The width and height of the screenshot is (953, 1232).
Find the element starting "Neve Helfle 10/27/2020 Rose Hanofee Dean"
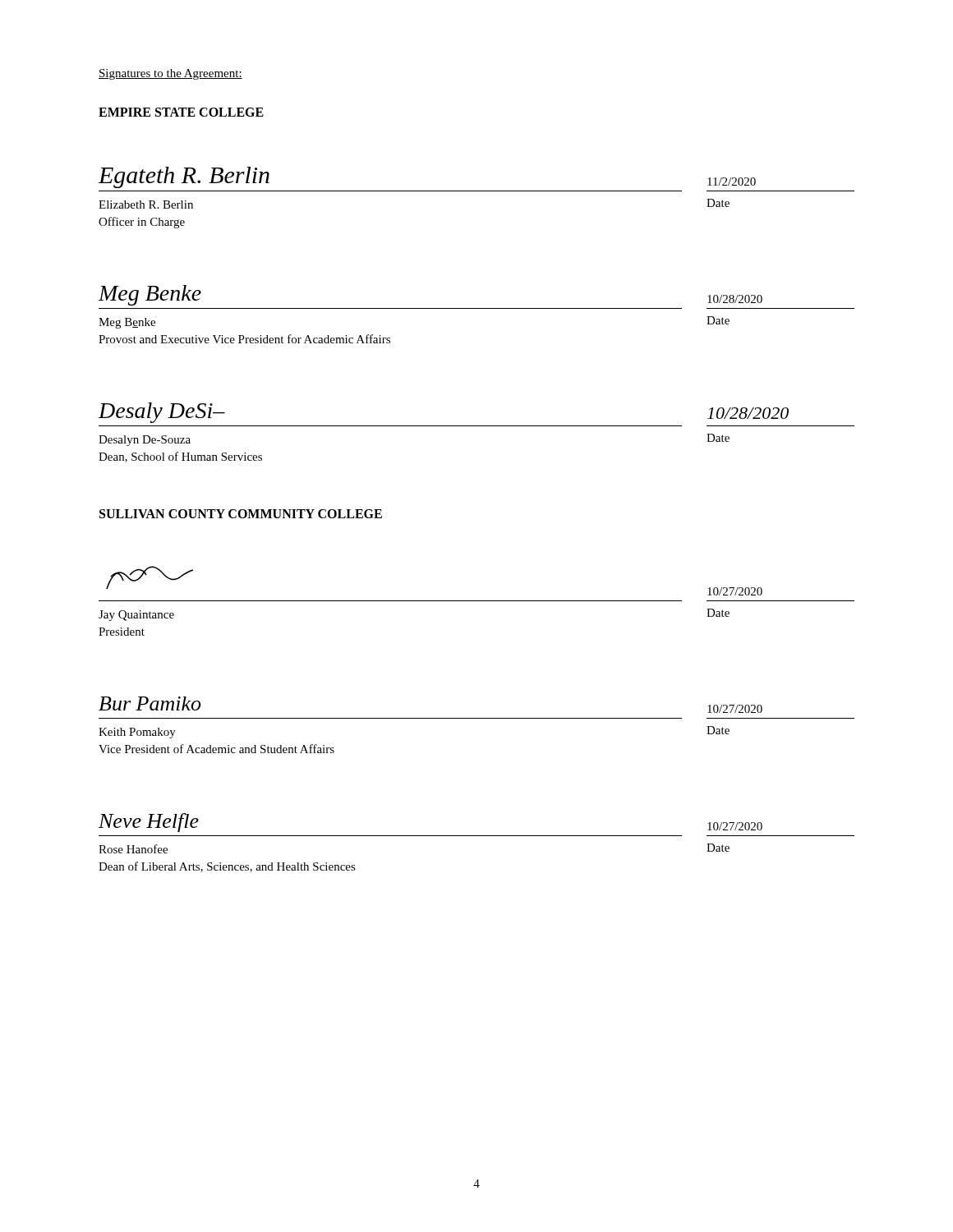pyautogui.click(x=476, y=830)
